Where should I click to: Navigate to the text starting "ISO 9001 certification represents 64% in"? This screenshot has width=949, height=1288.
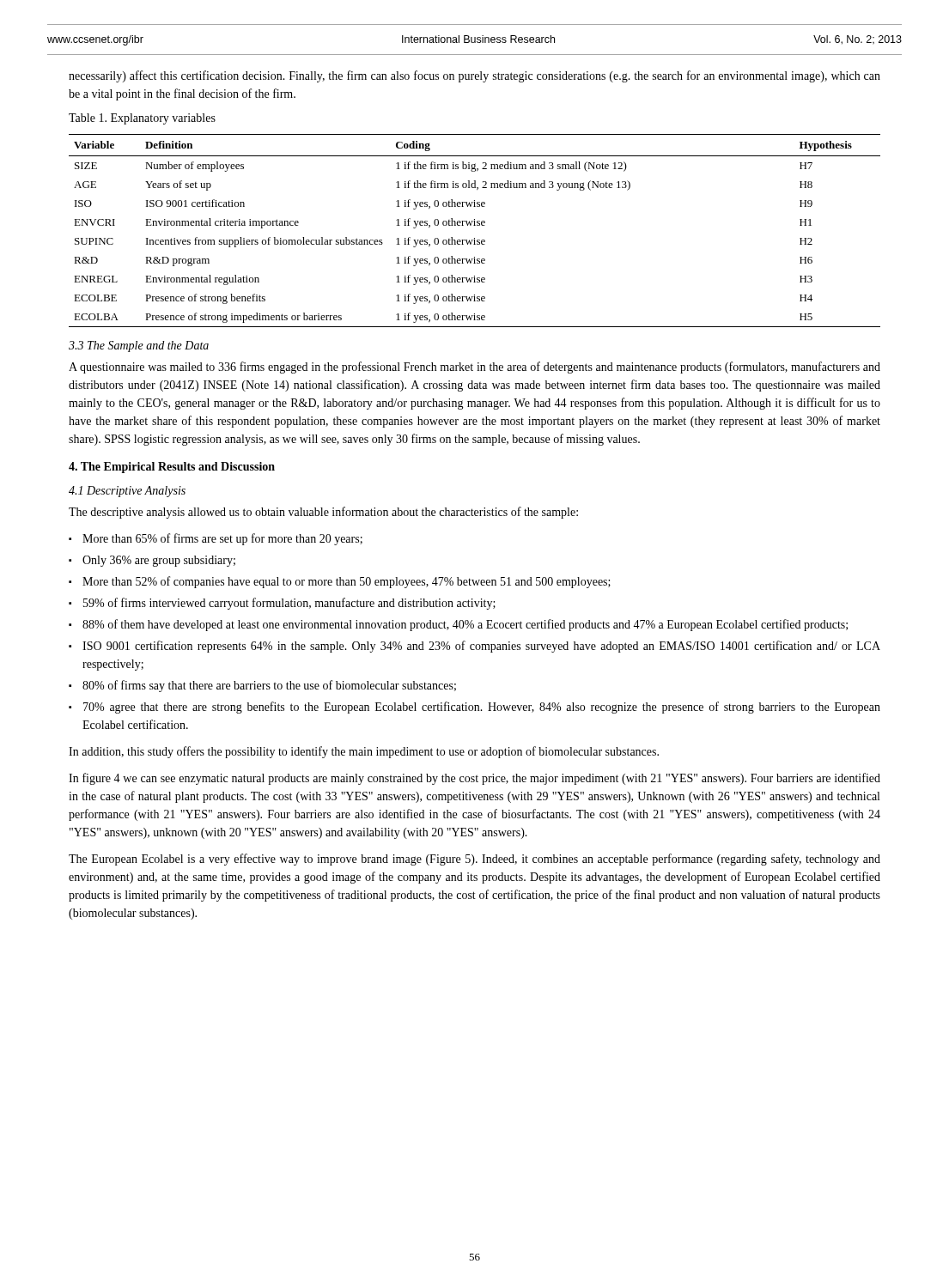[x=481, y=655]
